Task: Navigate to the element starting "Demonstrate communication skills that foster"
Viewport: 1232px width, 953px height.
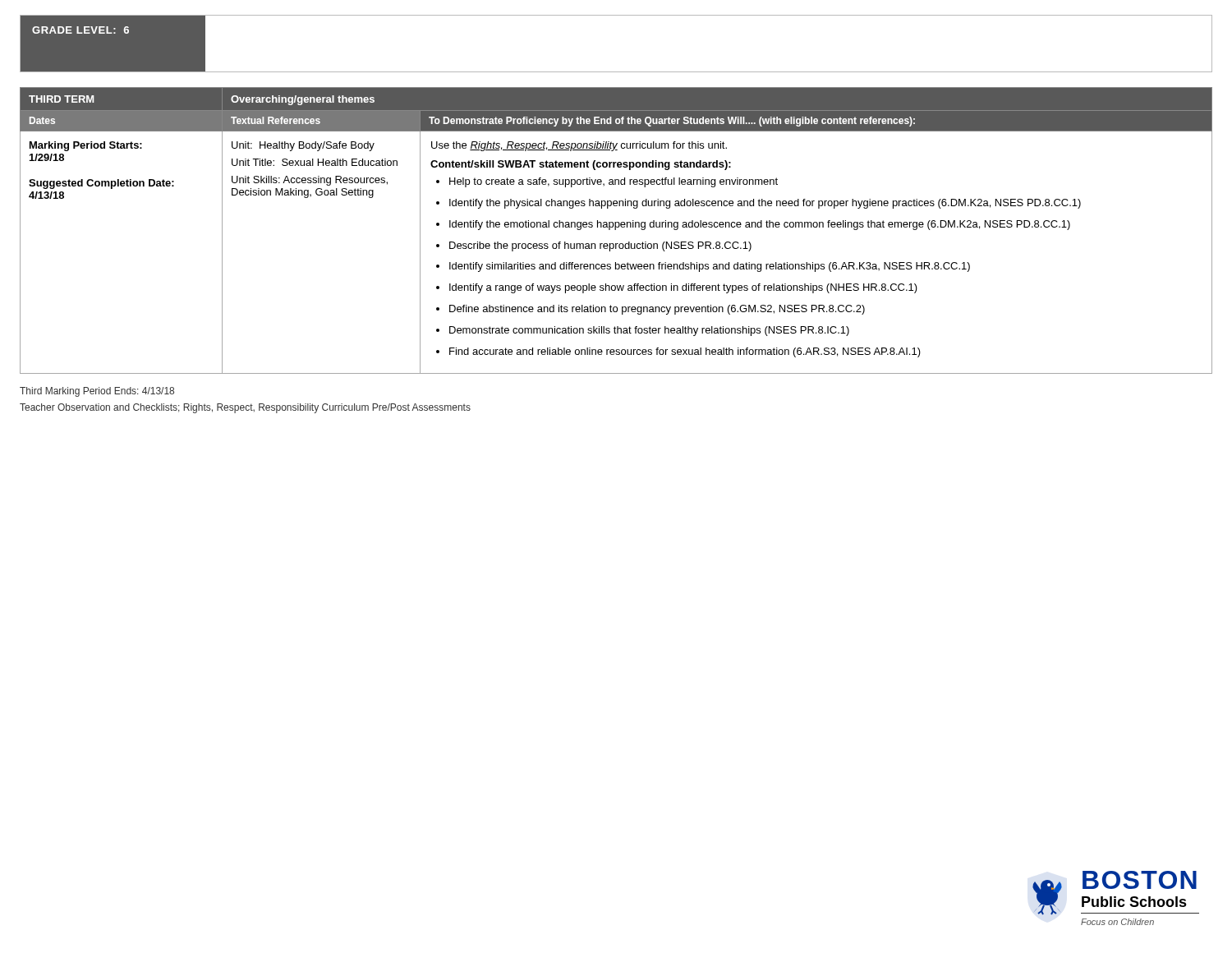Action: tap(649, 330)
